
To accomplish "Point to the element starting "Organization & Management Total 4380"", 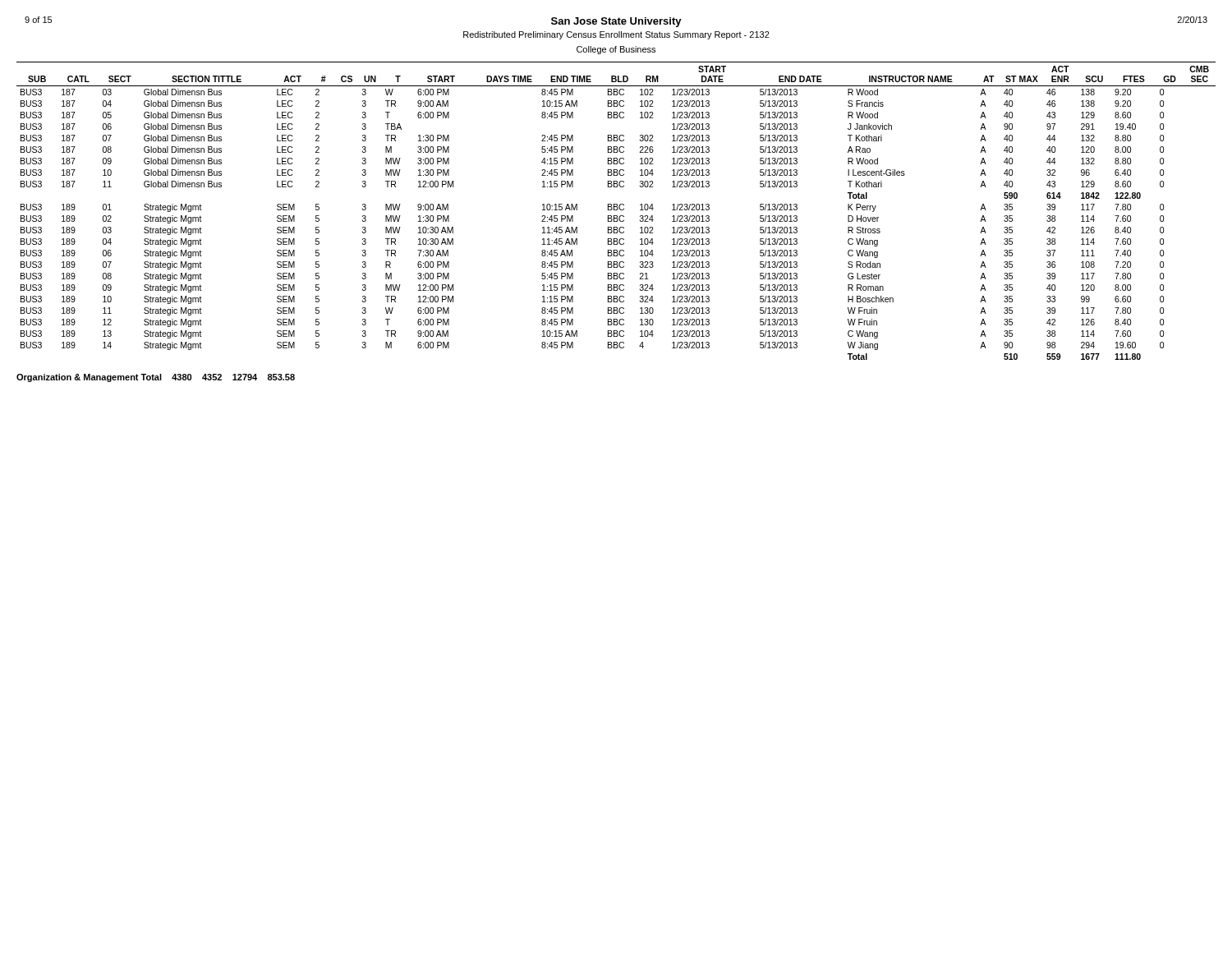I will 156,377.
